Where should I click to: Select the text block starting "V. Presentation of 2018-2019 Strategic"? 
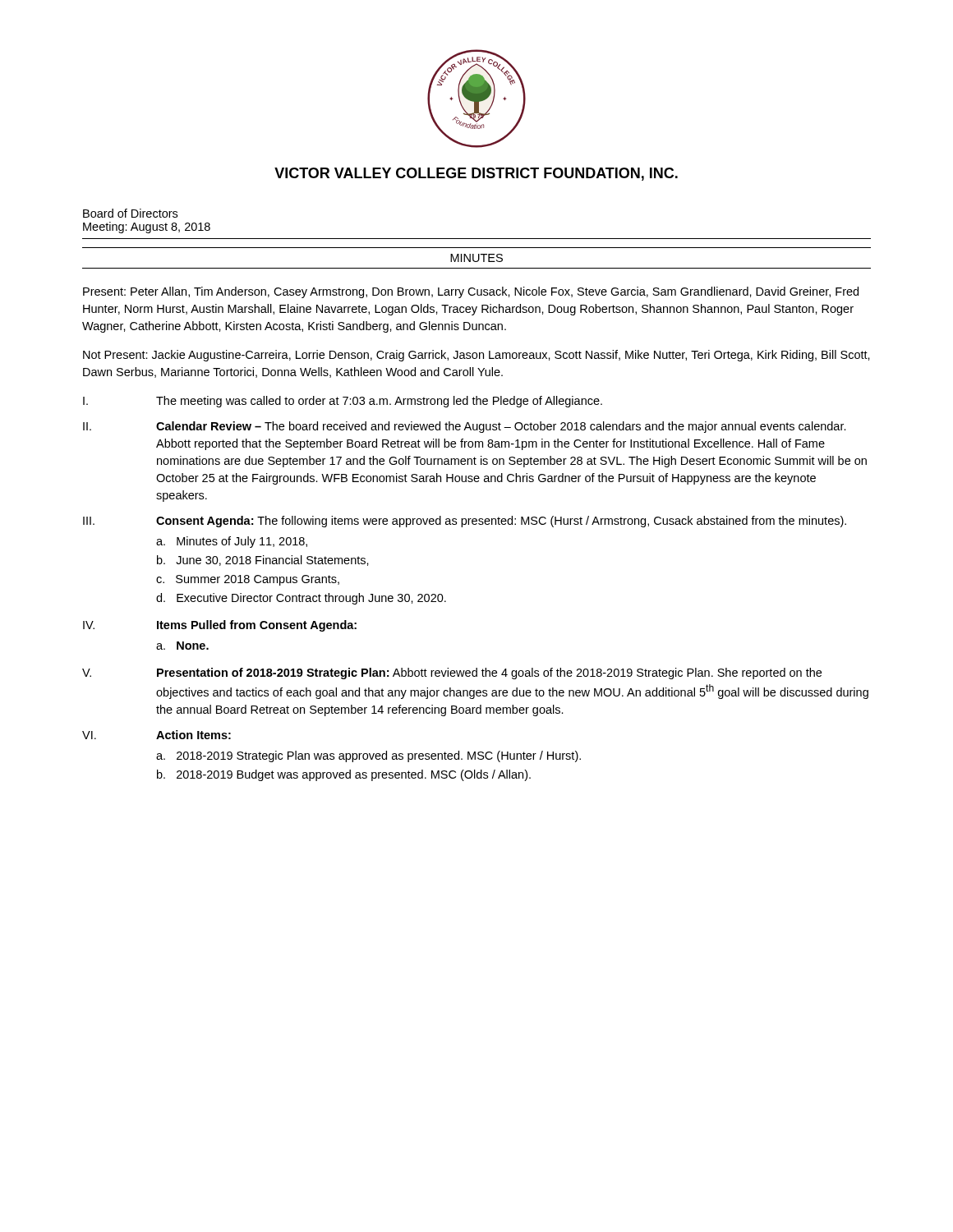click(x=476, y=692)
